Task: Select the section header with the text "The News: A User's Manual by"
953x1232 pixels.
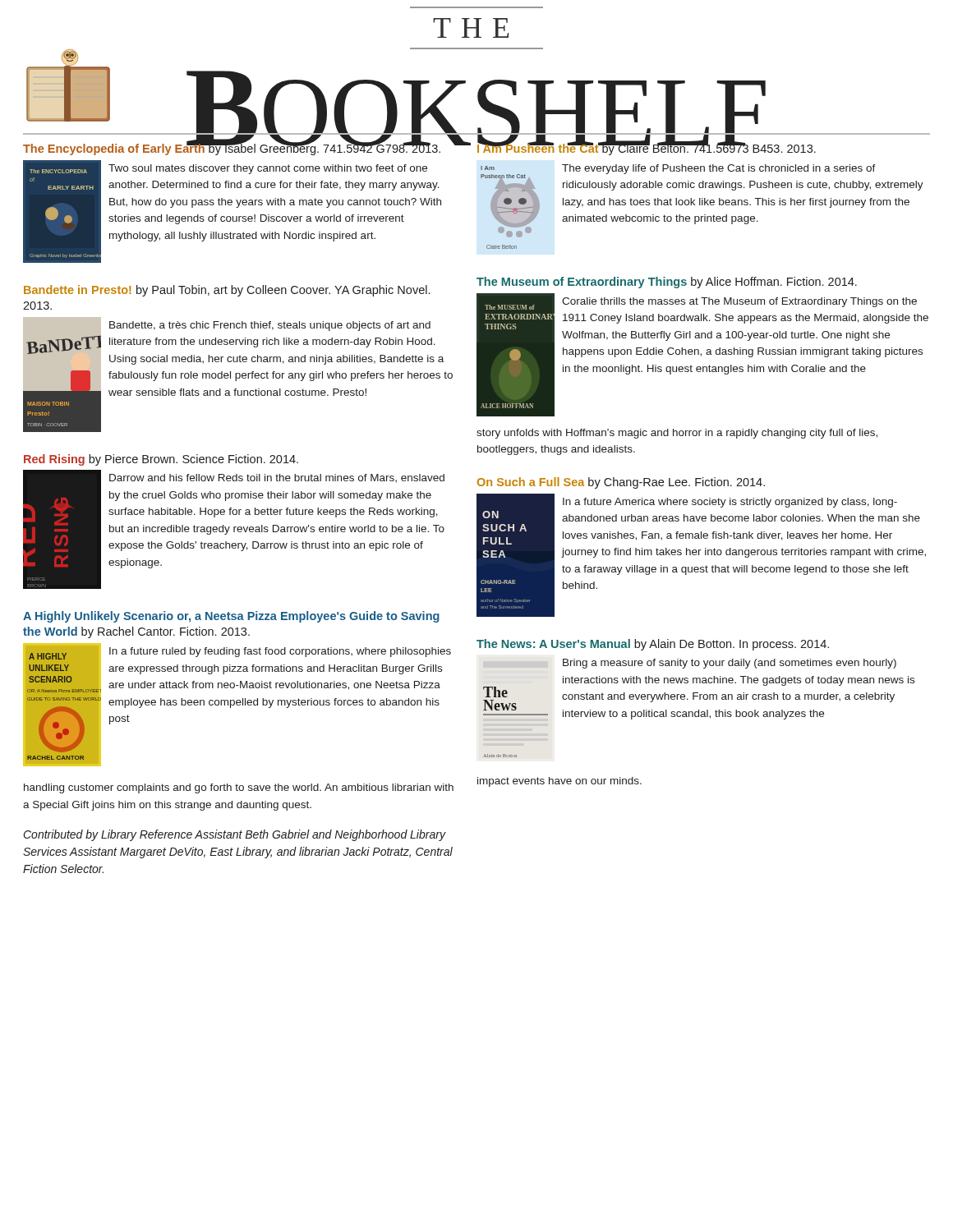Action: pos(653,644)
